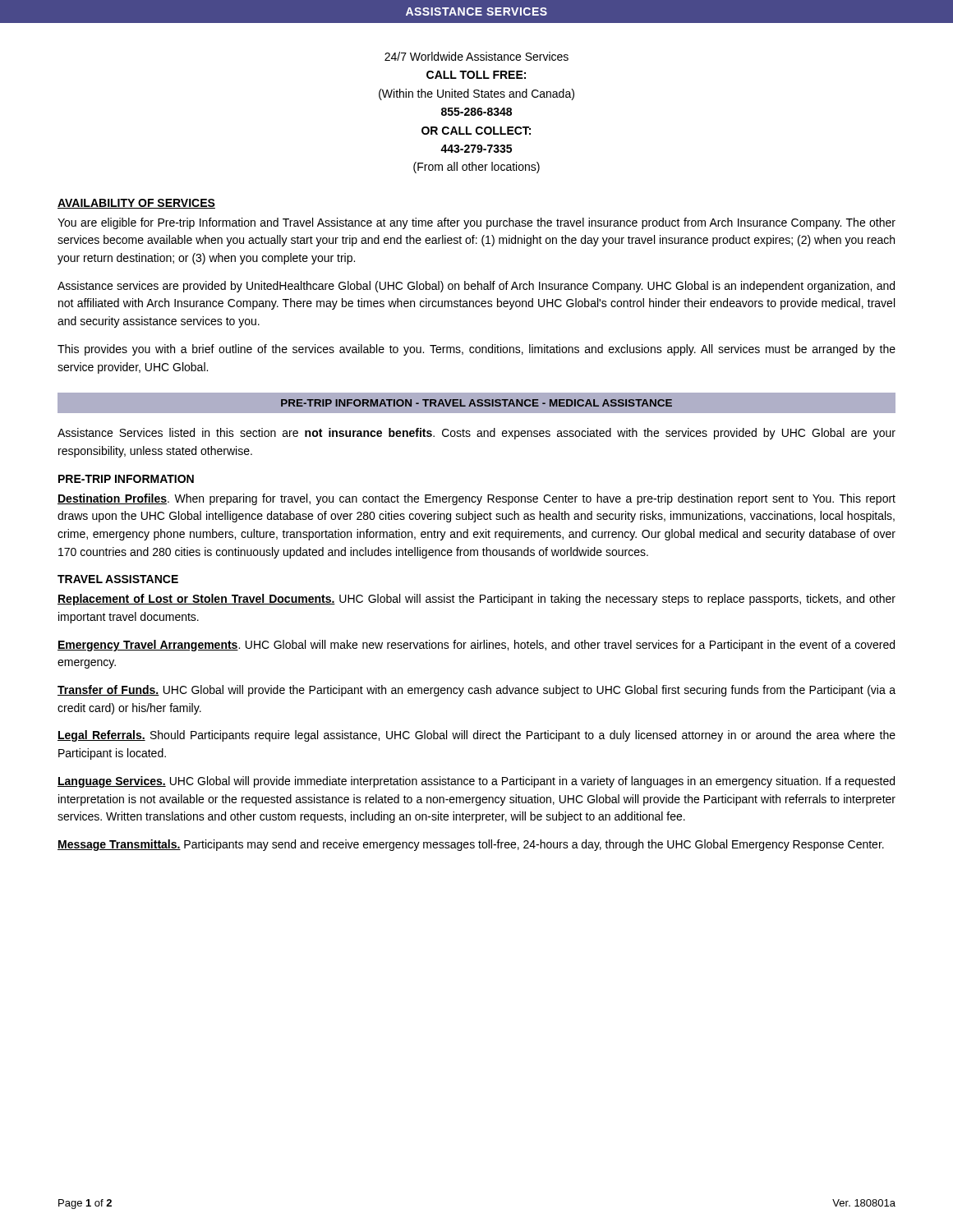Navigate to the passage starting "Destination Profiles. When preparing for travel, you can"
Image resolution: width=953 pixels, height=1232 pixels.
point(476,526)
